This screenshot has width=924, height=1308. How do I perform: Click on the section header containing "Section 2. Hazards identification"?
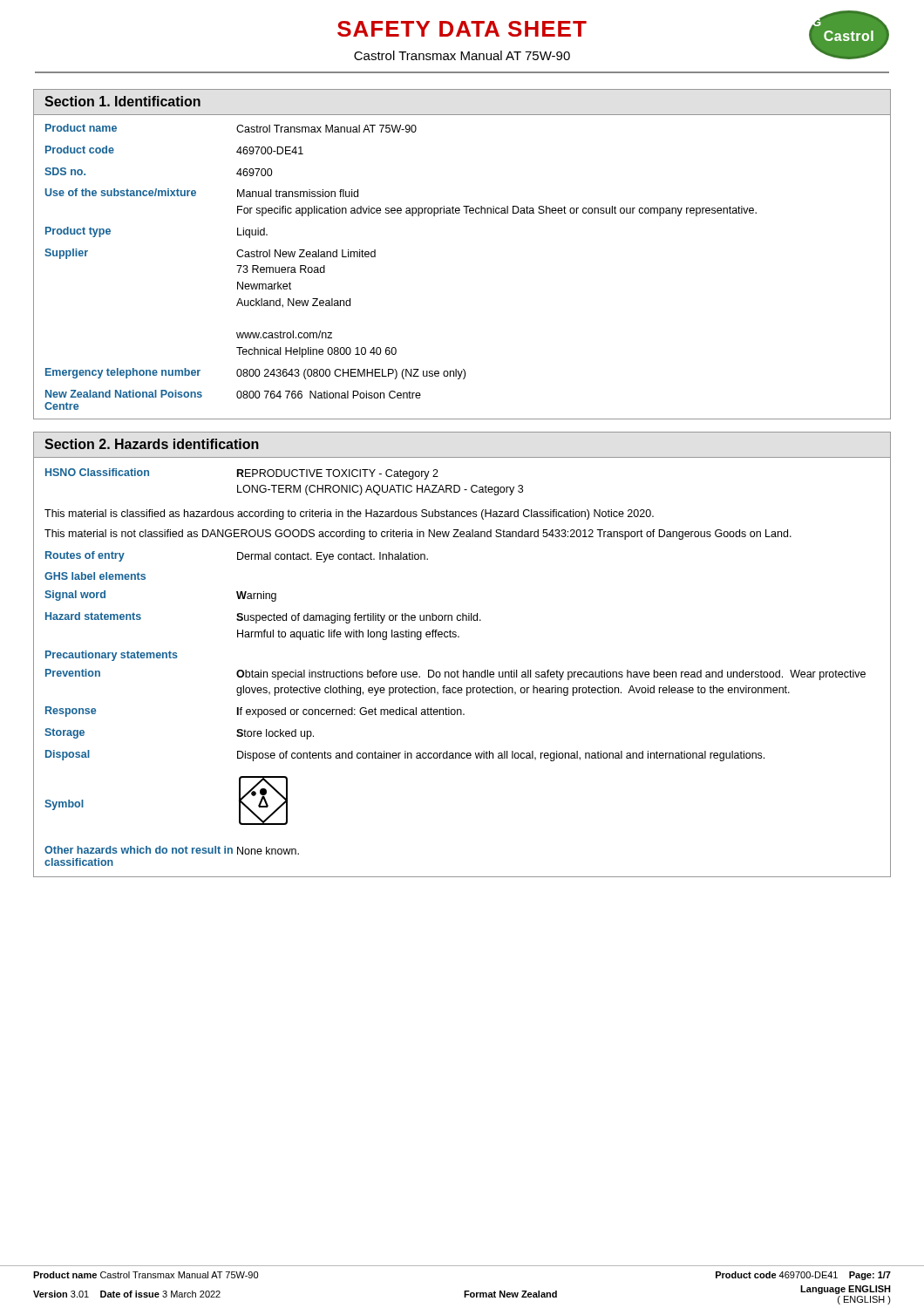click(x=152, y=444)
